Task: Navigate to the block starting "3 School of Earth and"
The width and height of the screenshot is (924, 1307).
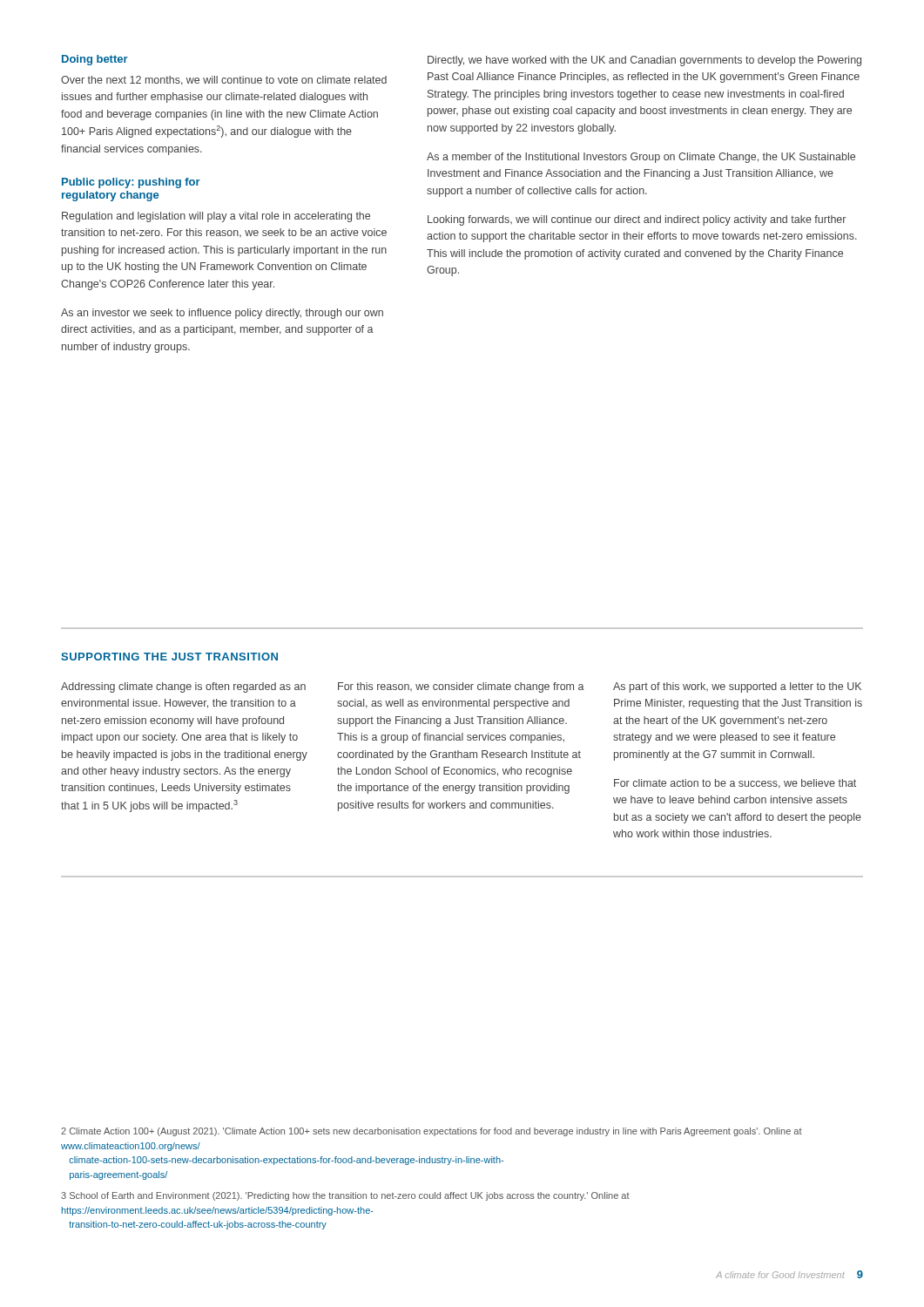Action: [x=345, y=1210]
